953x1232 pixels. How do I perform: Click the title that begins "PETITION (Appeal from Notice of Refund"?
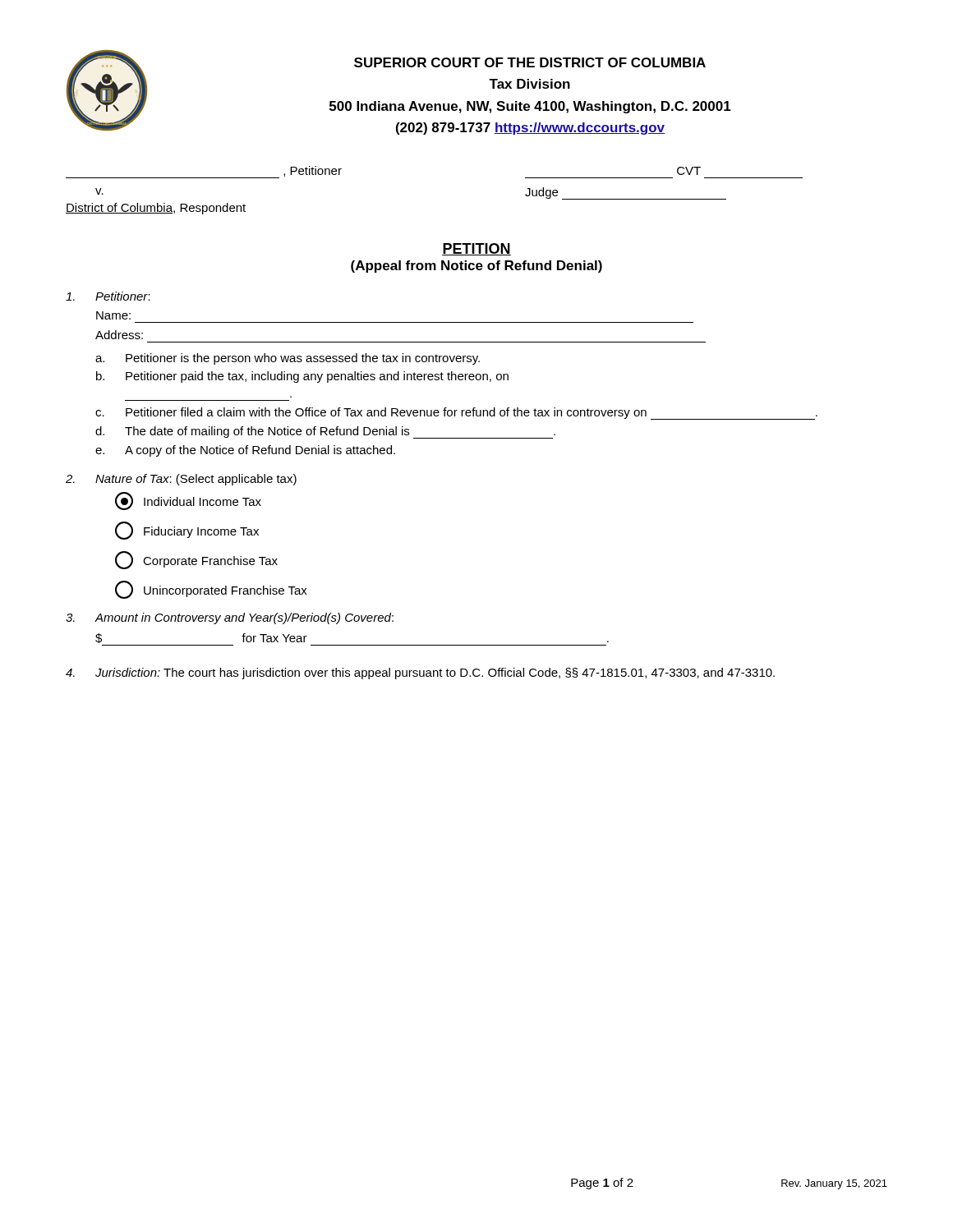476,258
